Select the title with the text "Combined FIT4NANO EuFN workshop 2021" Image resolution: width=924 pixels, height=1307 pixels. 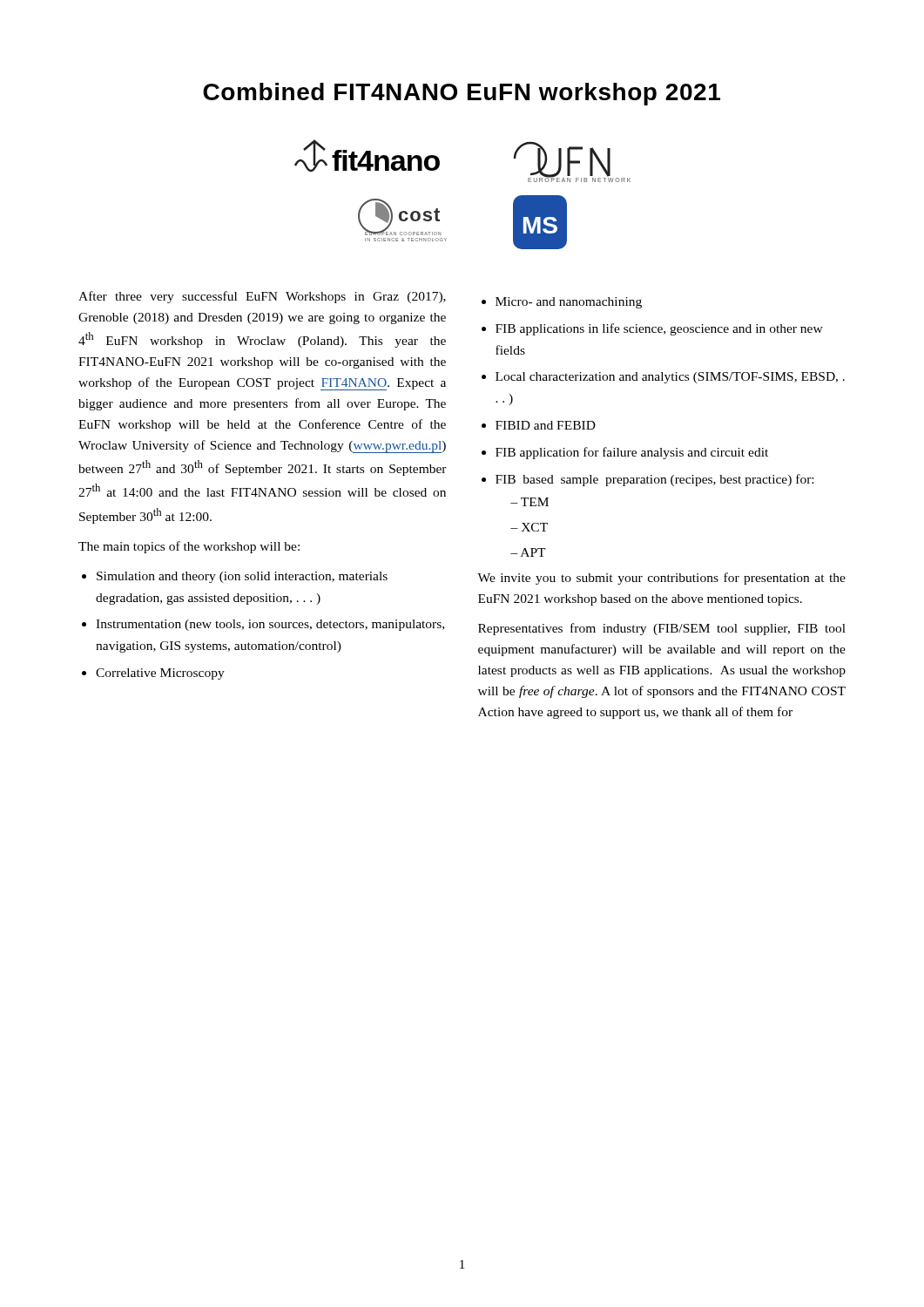pyautogui.click(x=462, y=92)
